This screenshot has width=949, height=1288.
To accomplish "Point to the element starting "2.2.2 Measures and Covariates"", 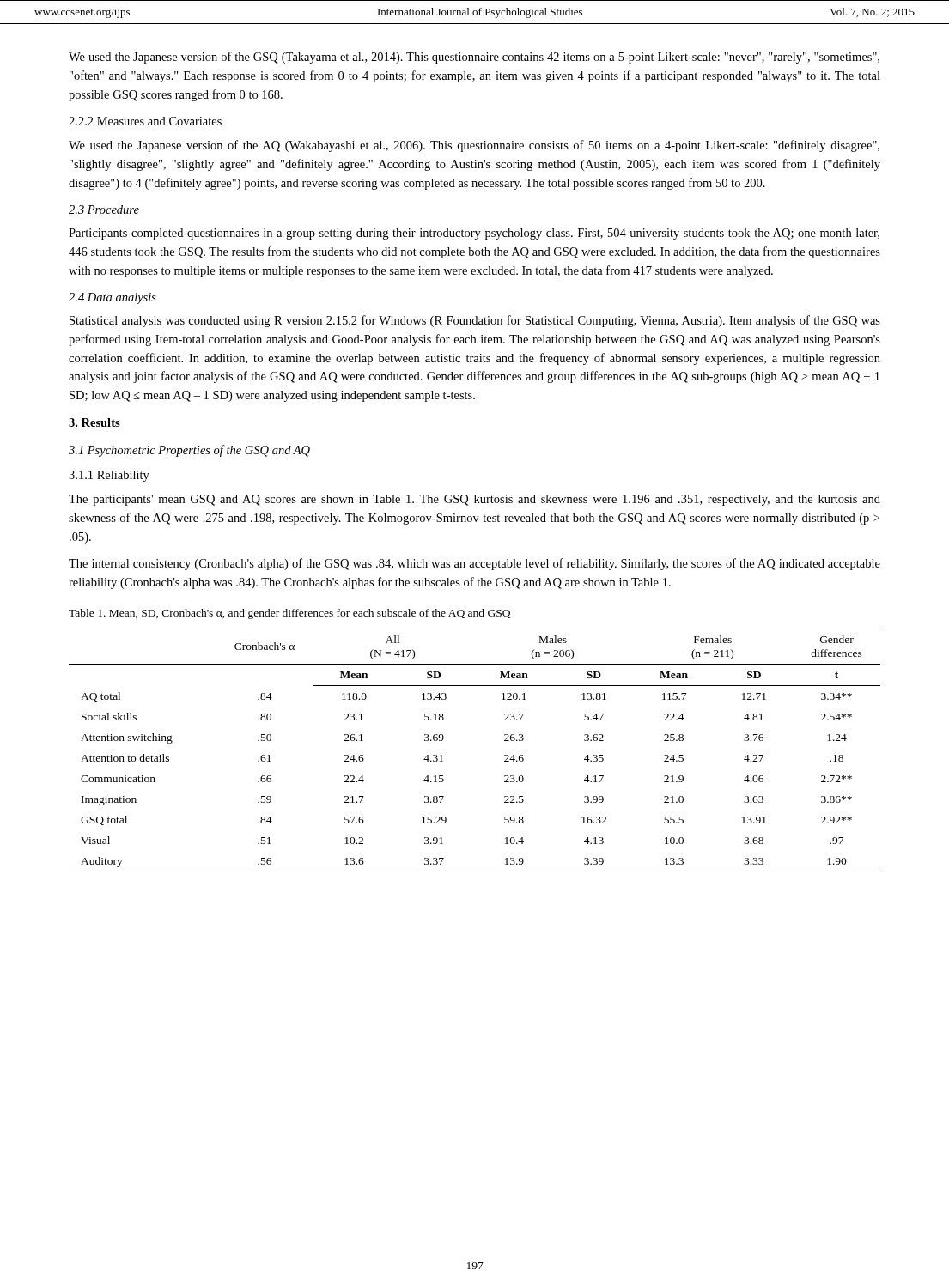I will tap(145, 121).
